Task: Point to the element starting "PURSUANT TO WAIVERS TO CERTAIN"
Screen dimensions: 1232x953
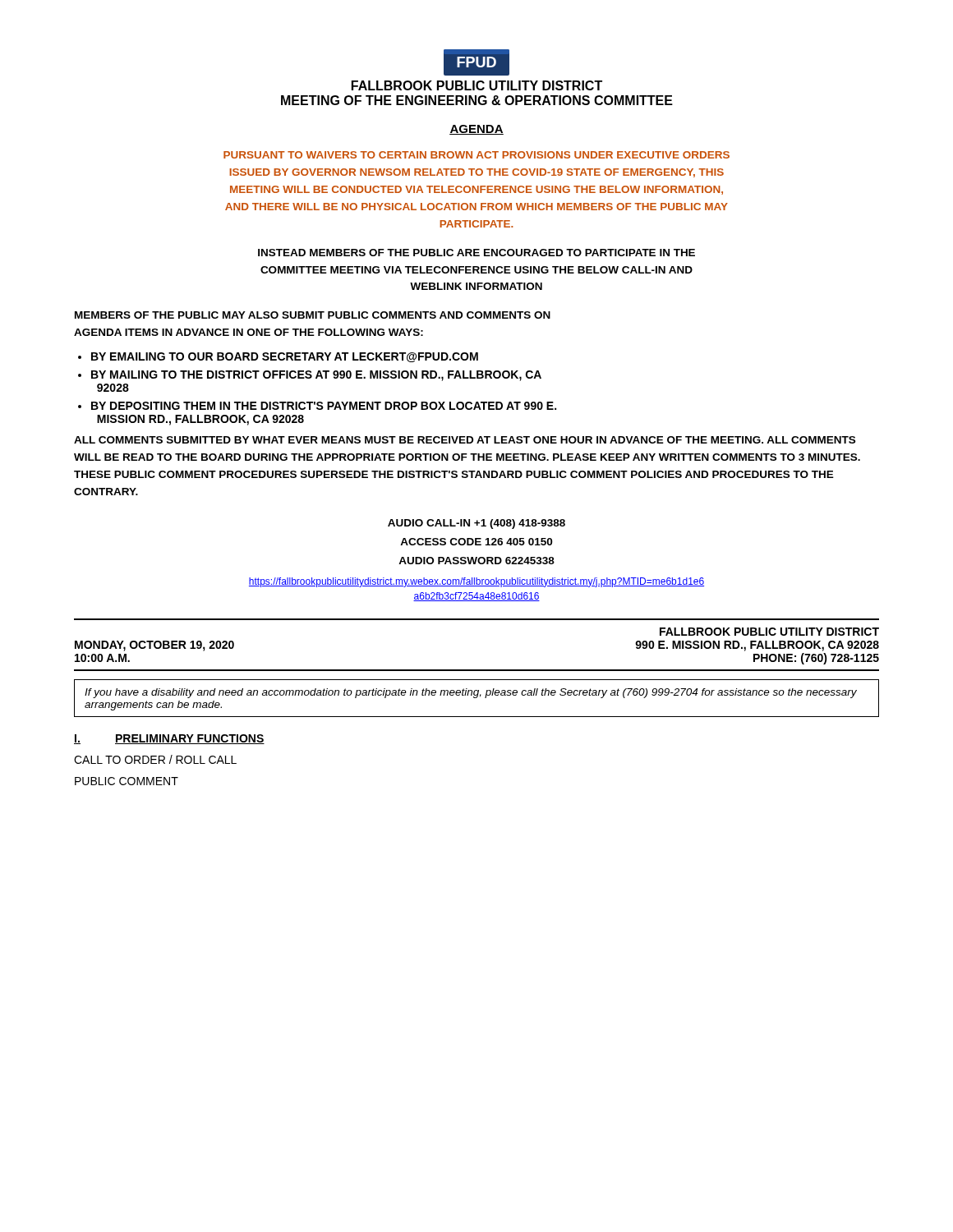Action: [x=476, y=189]
